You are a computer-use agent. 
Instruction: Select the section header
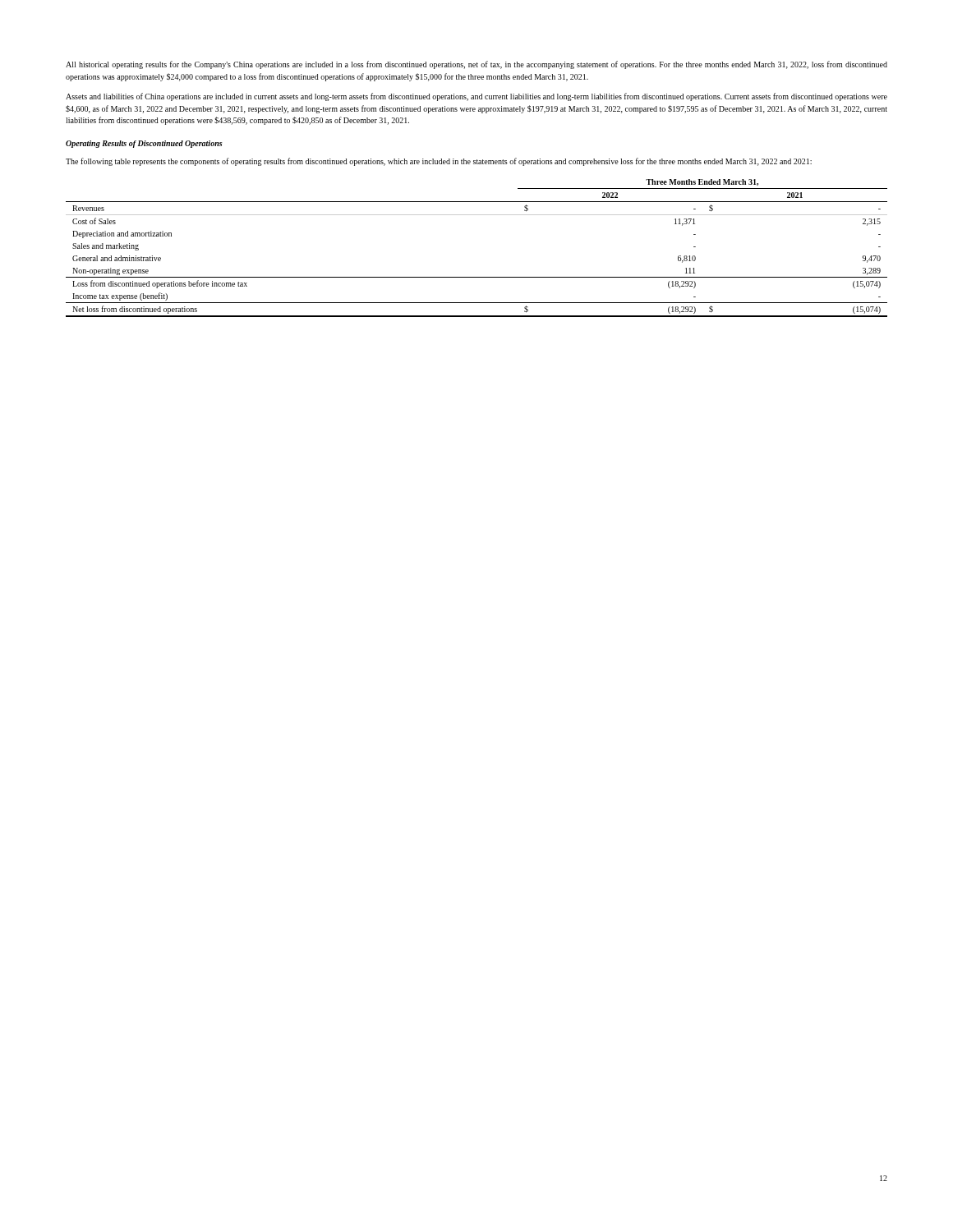(144, 143)
